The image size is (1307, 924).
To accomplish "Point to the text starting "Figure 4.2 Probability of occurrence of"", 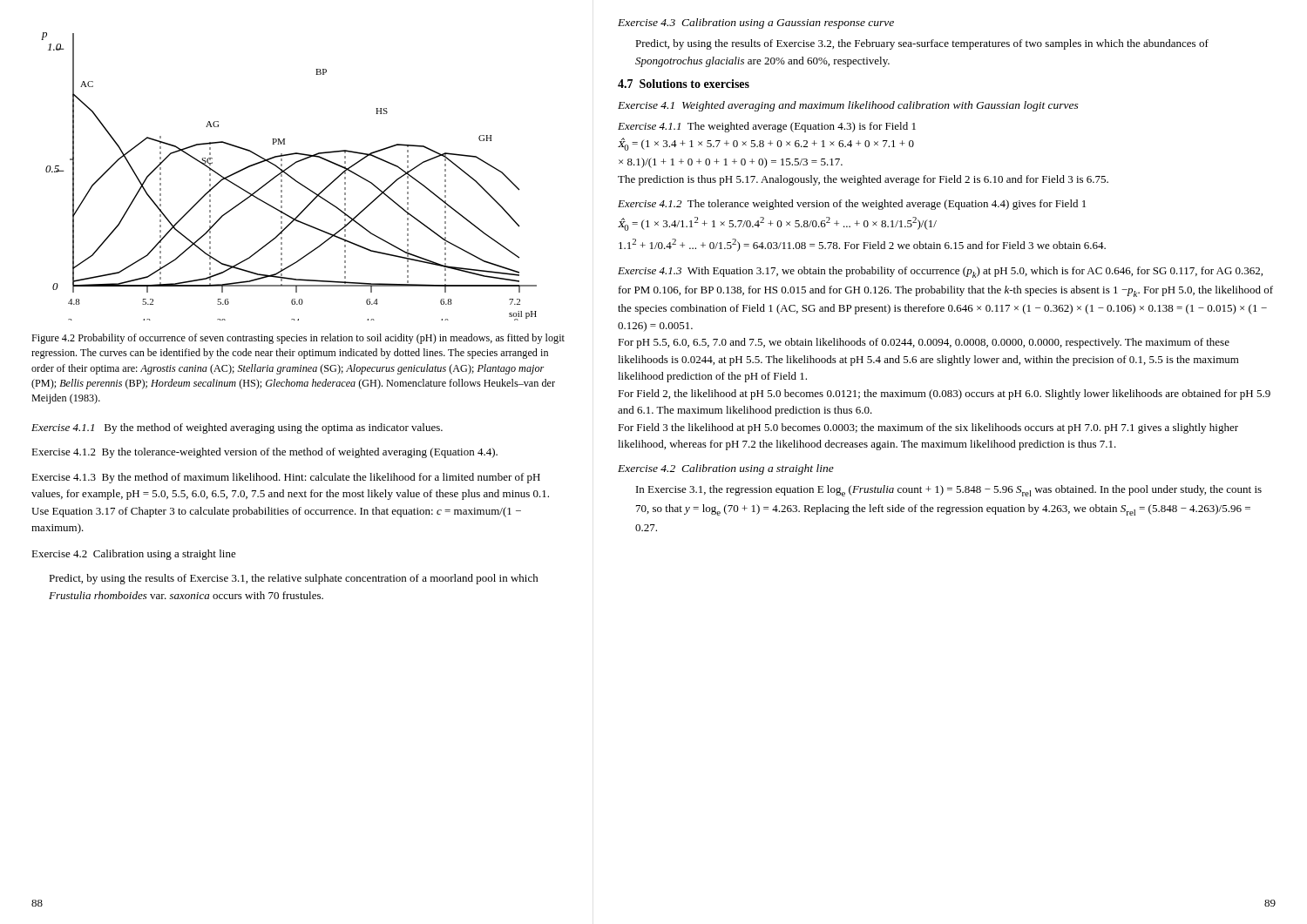I will tap(298, 368).
